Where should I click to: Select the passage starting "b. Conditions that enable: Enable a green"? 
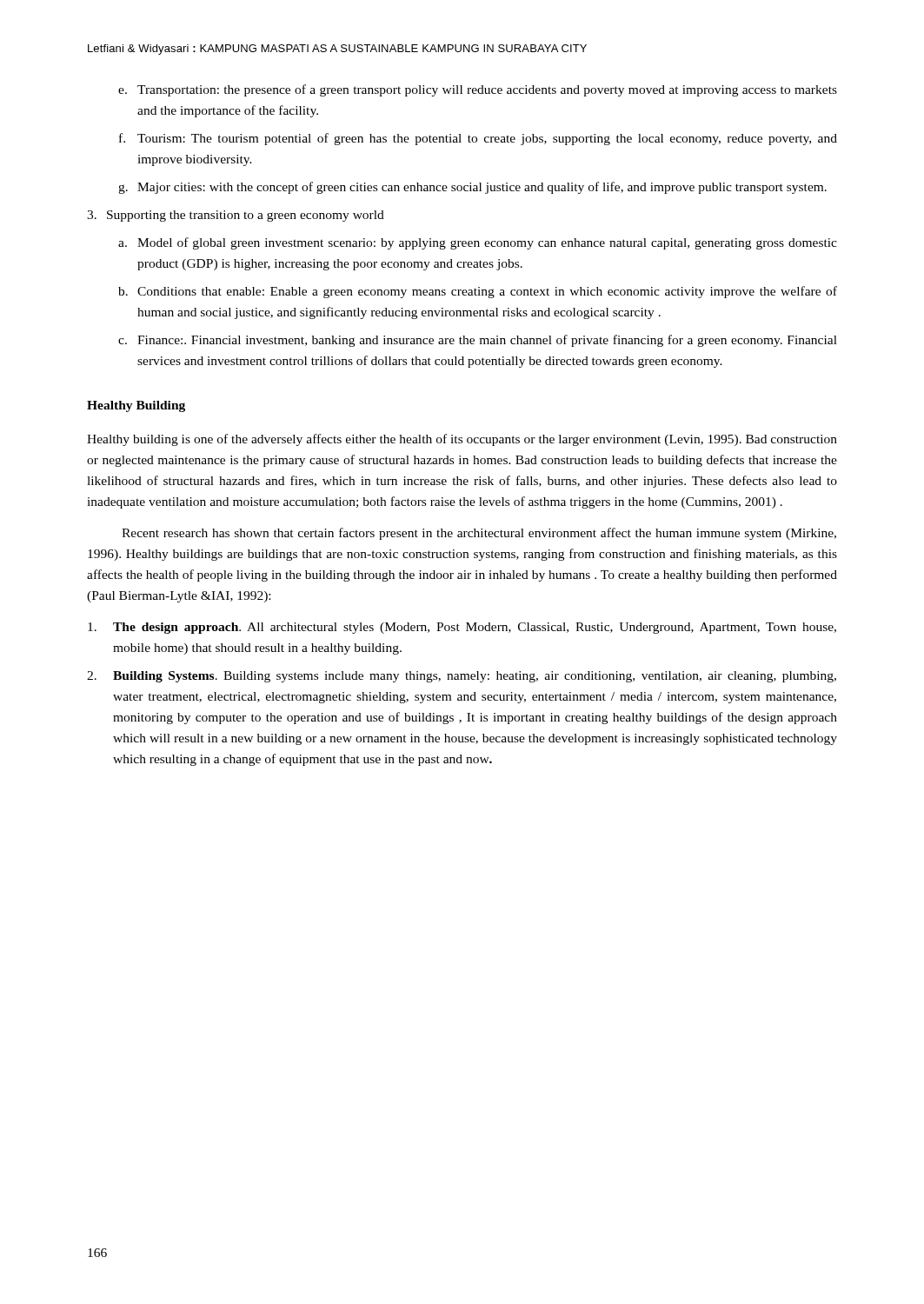tap(478, 302)
